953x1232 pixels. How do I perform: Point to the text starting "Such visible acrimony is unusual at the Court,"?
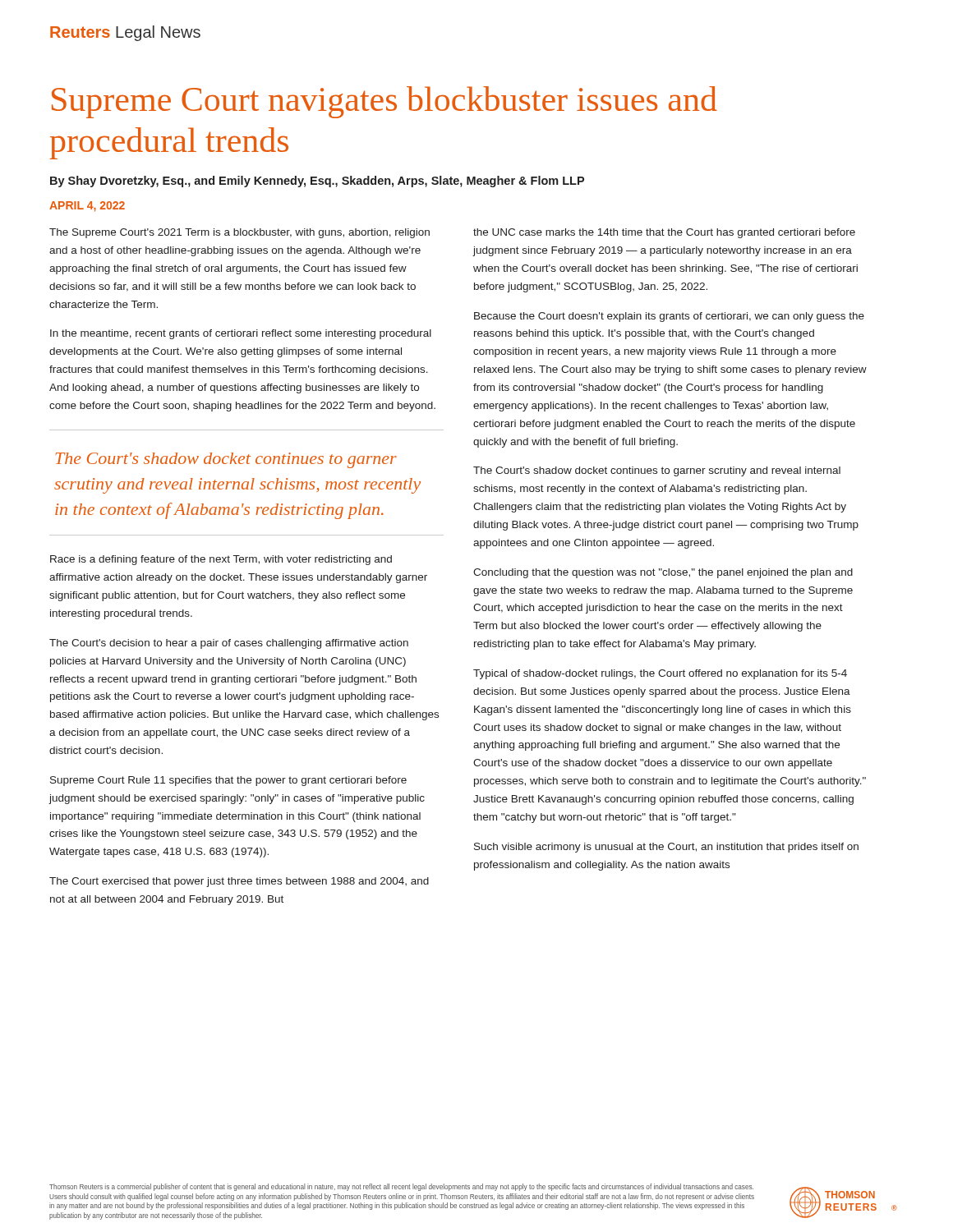click(x=666, y=855)
